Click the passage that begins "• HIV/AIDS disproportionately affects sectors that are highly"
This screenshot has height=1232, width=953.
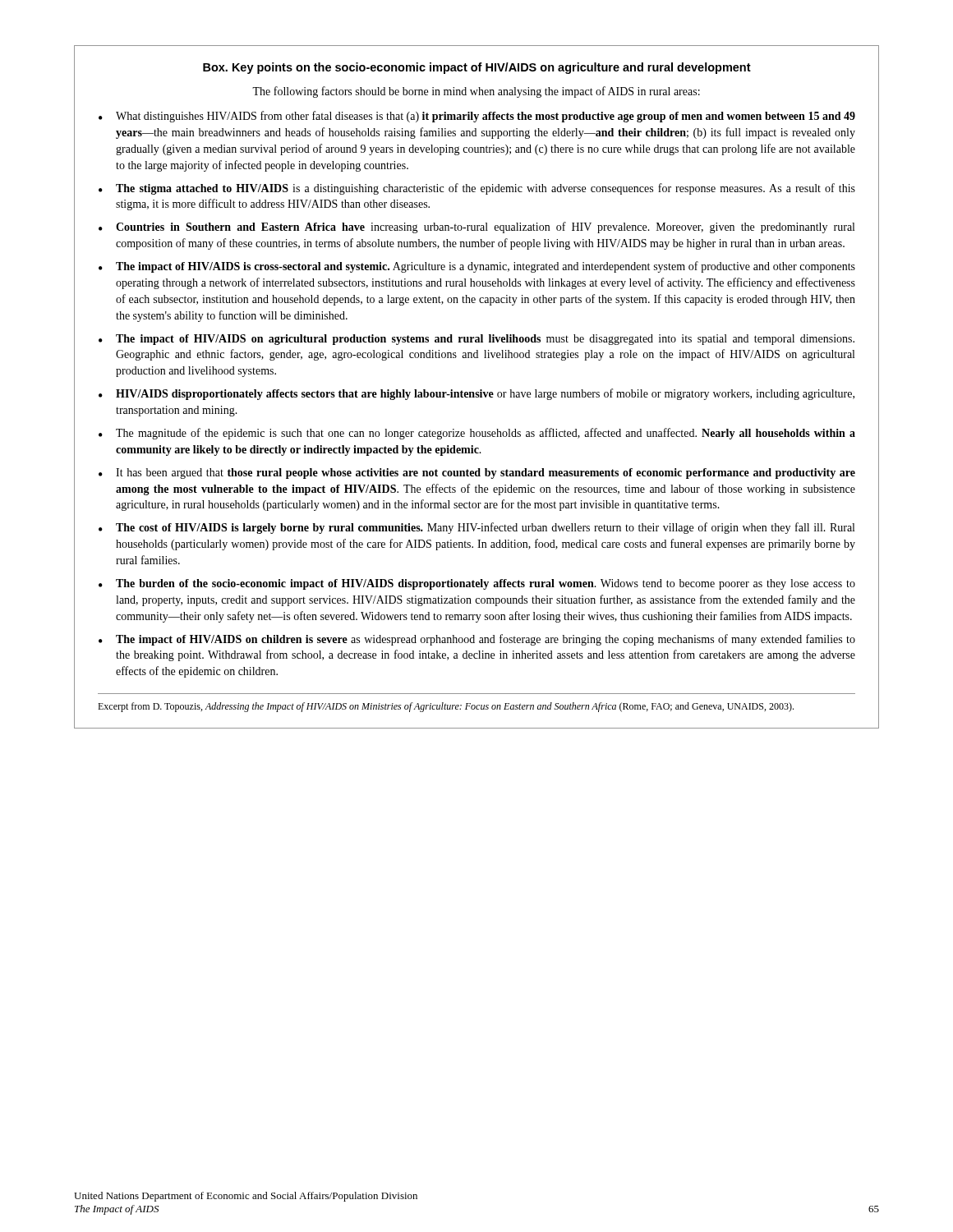point(476,402)
